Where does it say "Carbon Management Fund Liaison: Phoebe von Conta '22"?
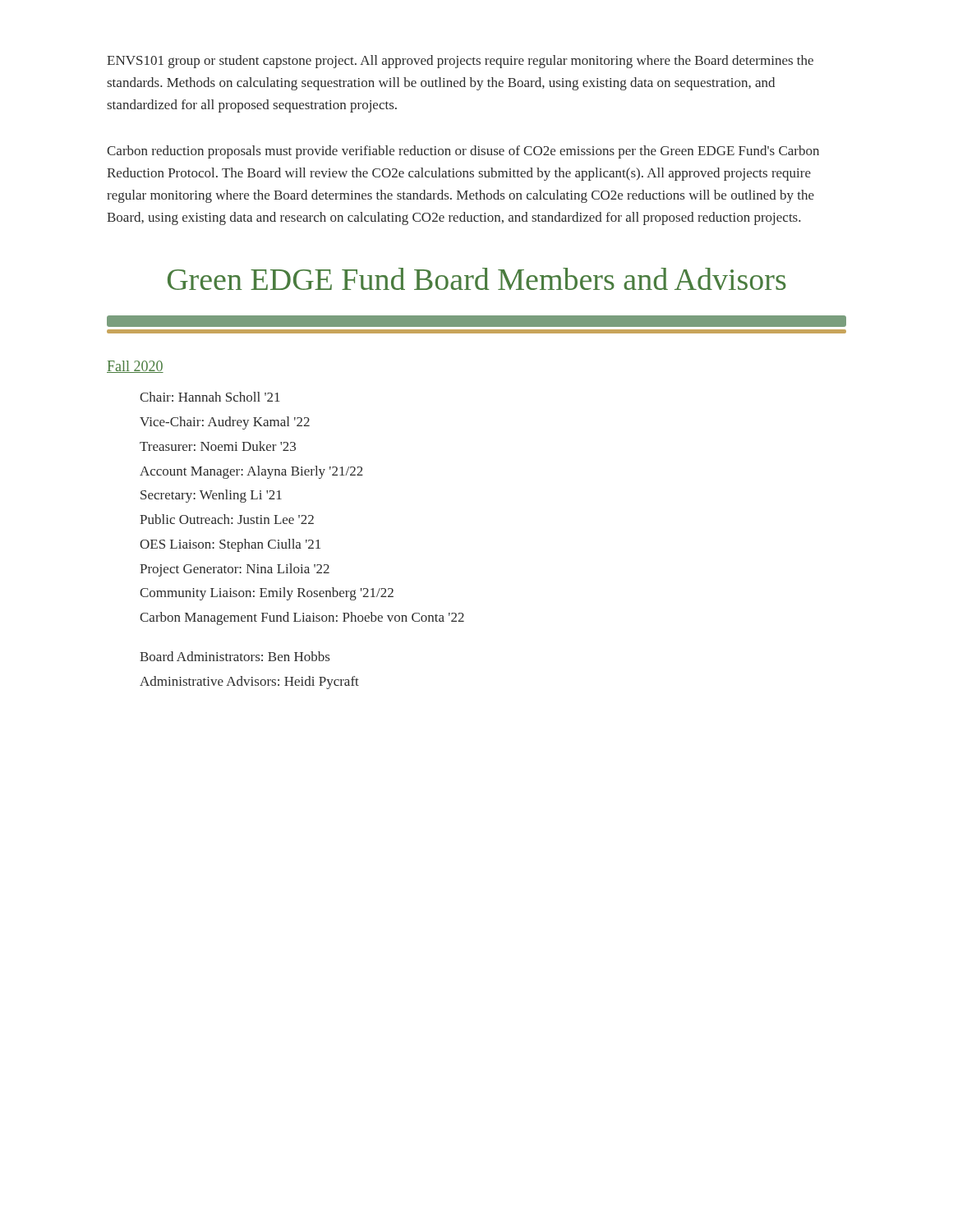This screenshot has height=1232, width=953. coord(302,617)
